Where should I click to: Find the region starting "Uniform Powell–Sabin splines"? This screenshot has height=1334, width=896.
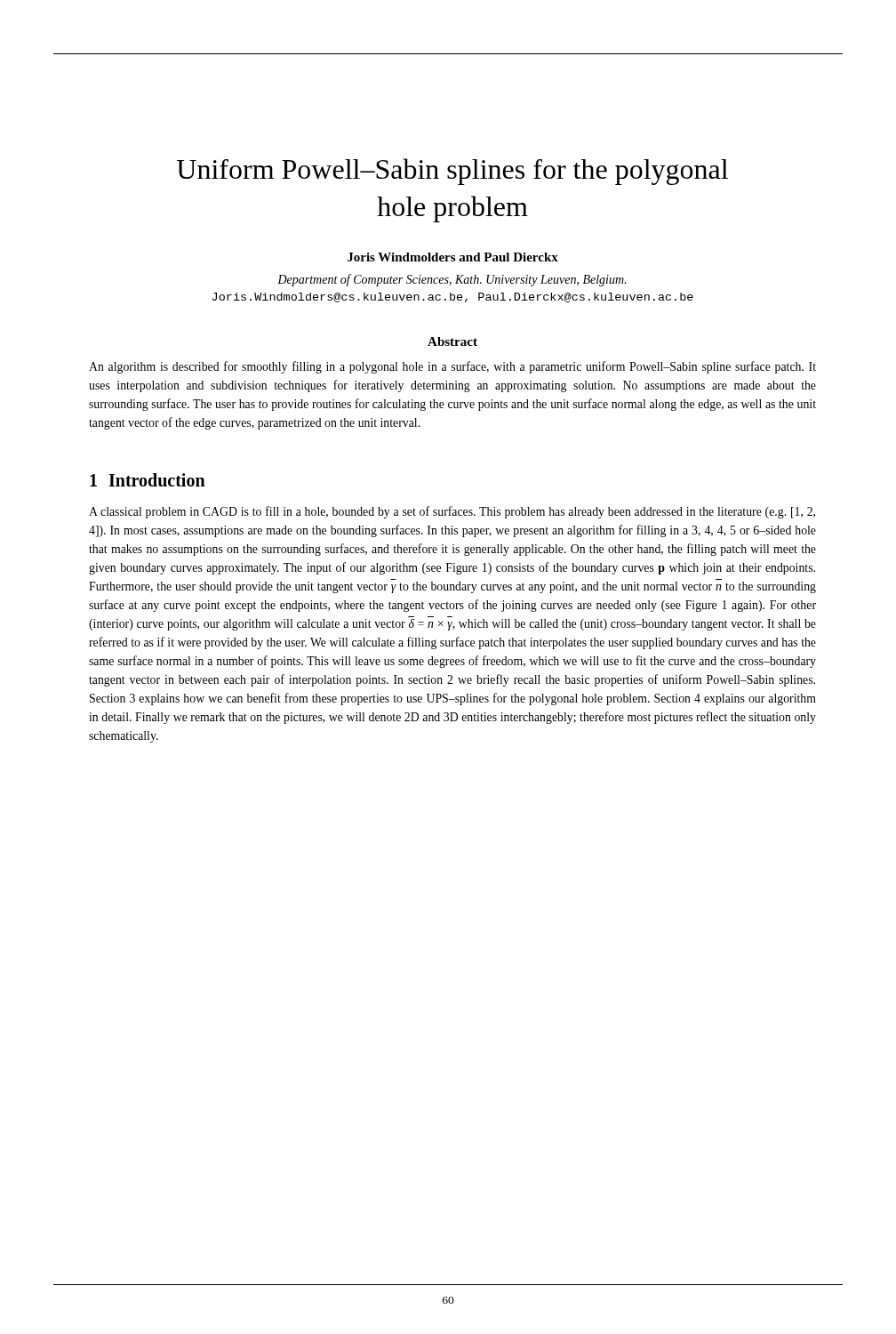(x=452, y=188)
